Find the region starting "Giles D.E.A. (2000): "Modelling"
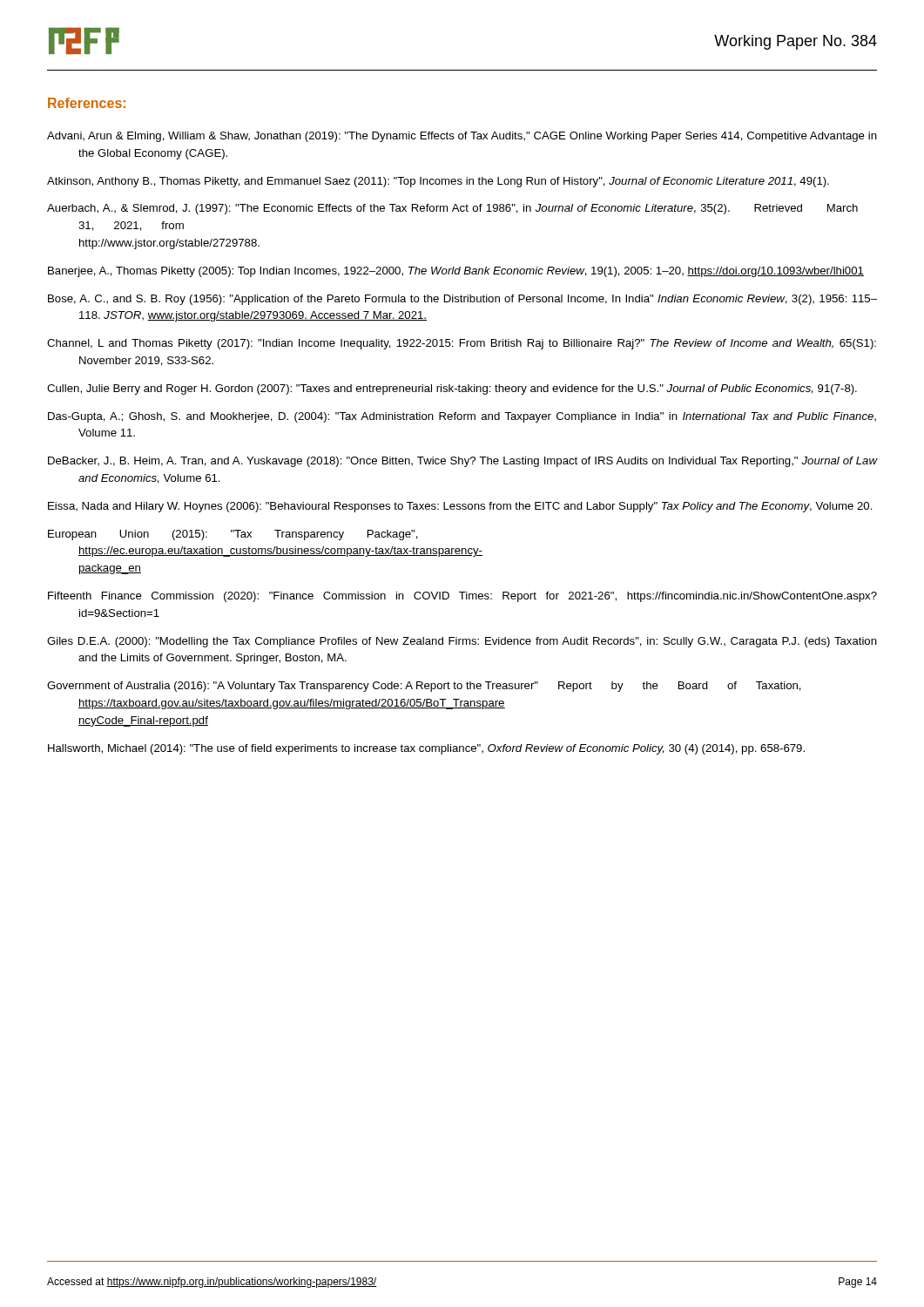The width and height of the screenshot is (924, 1307). 462,649
